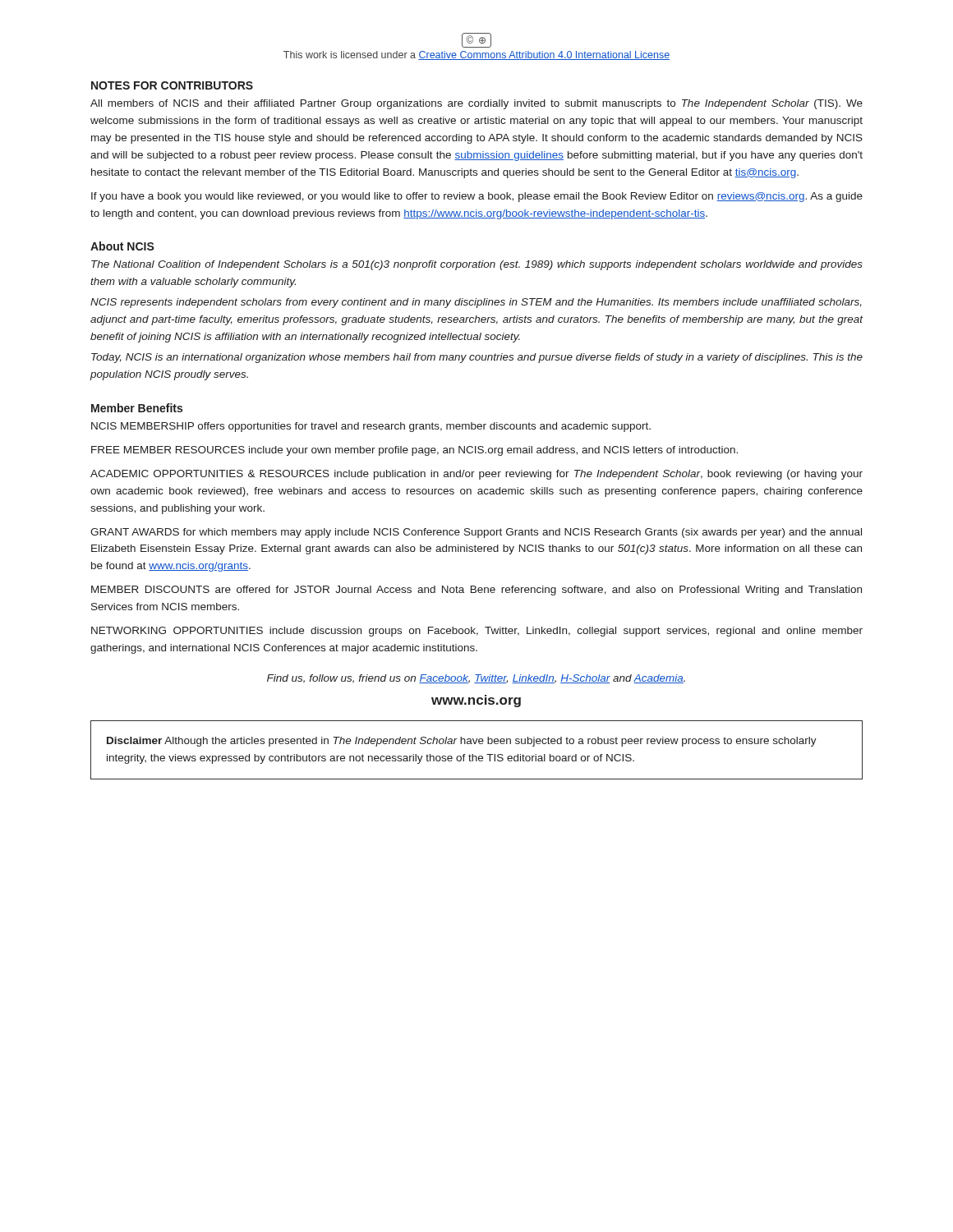
Task: Find the region starting "About NCIS"
Action: click(x=122, y=247)
